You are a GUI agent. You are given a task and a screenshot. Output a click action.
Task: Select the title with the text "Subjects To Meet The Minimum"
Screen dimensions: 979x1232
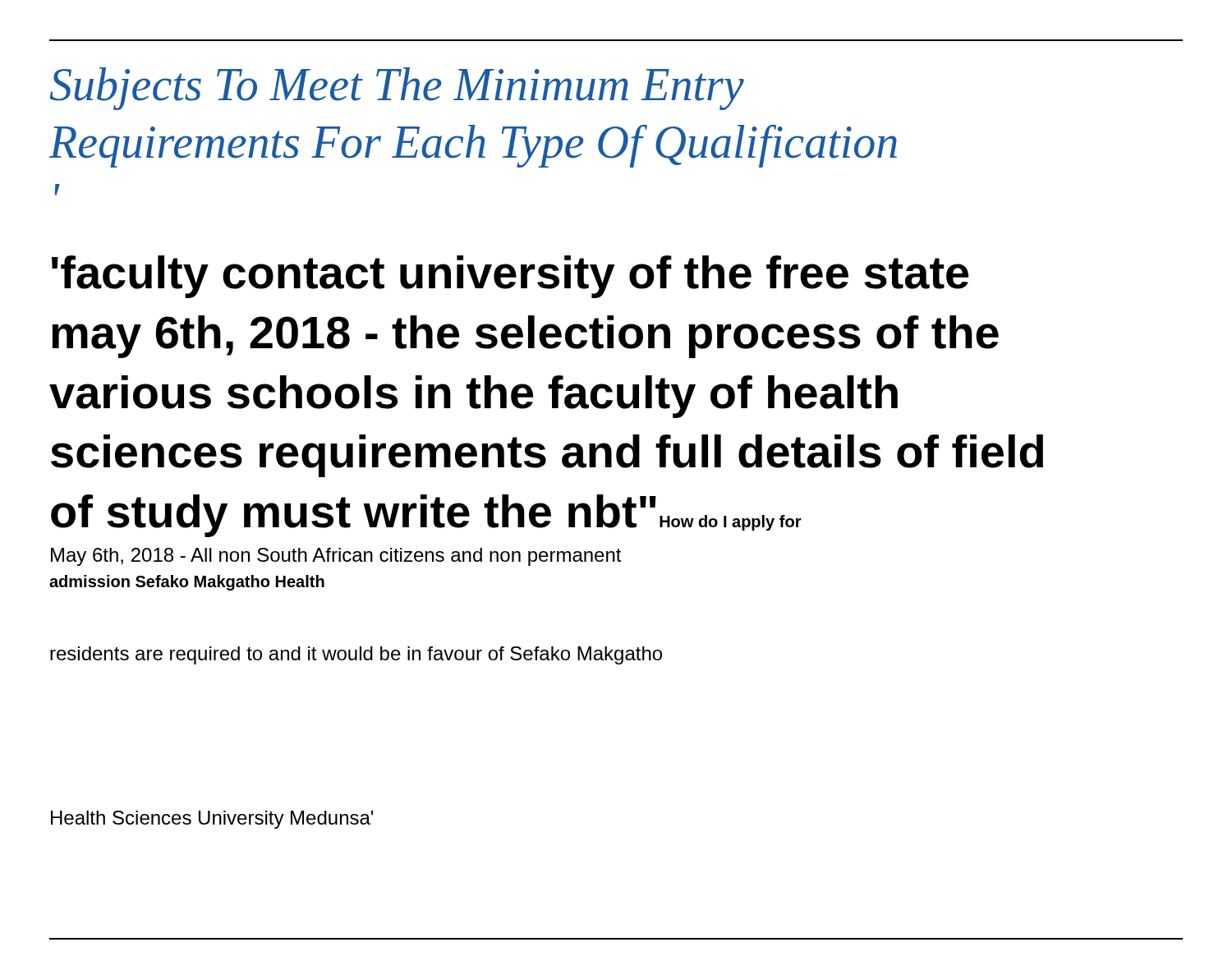point(616,329)
